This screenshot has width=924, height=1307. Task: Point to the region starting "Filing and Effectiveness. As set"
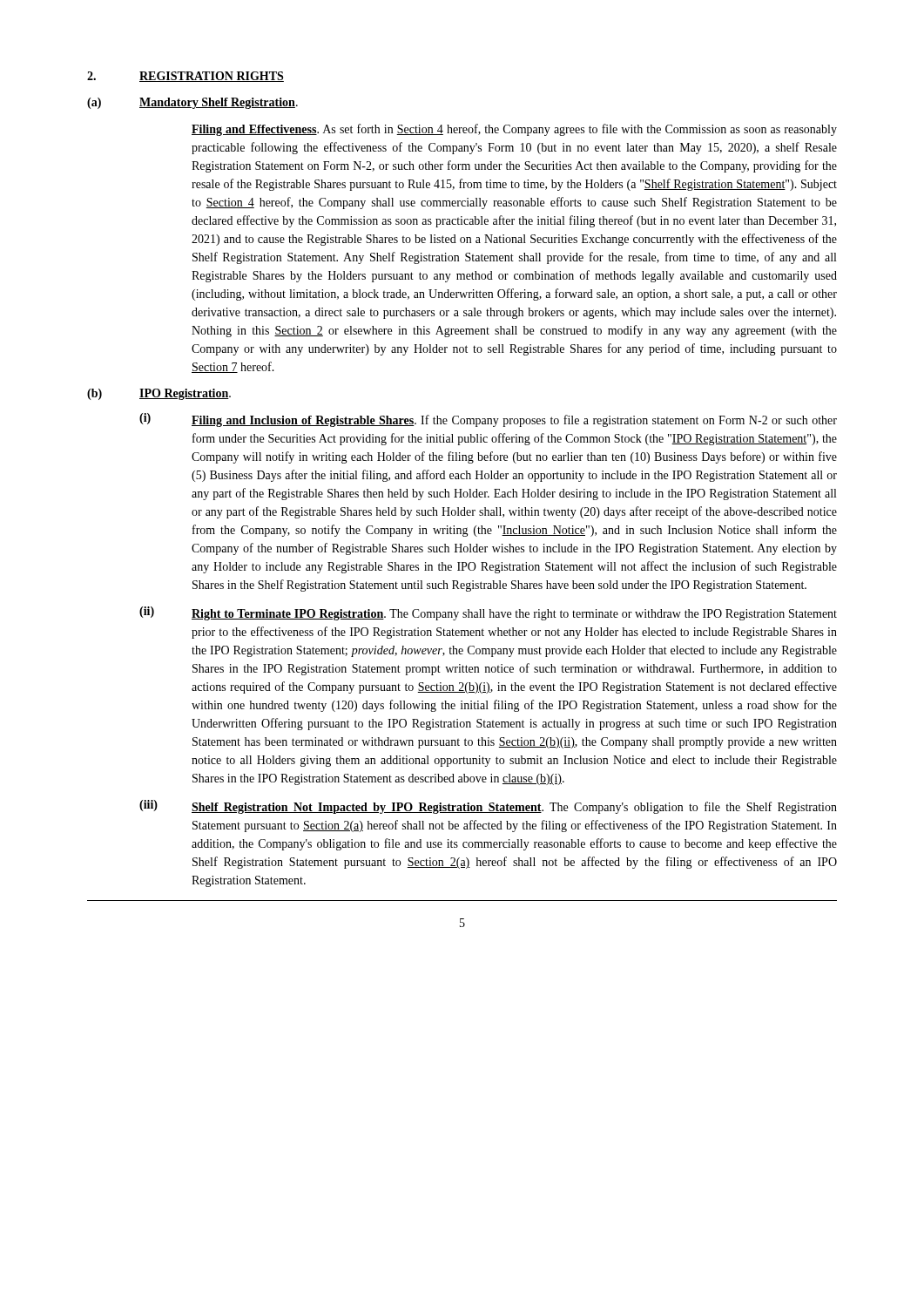[514, 248]
